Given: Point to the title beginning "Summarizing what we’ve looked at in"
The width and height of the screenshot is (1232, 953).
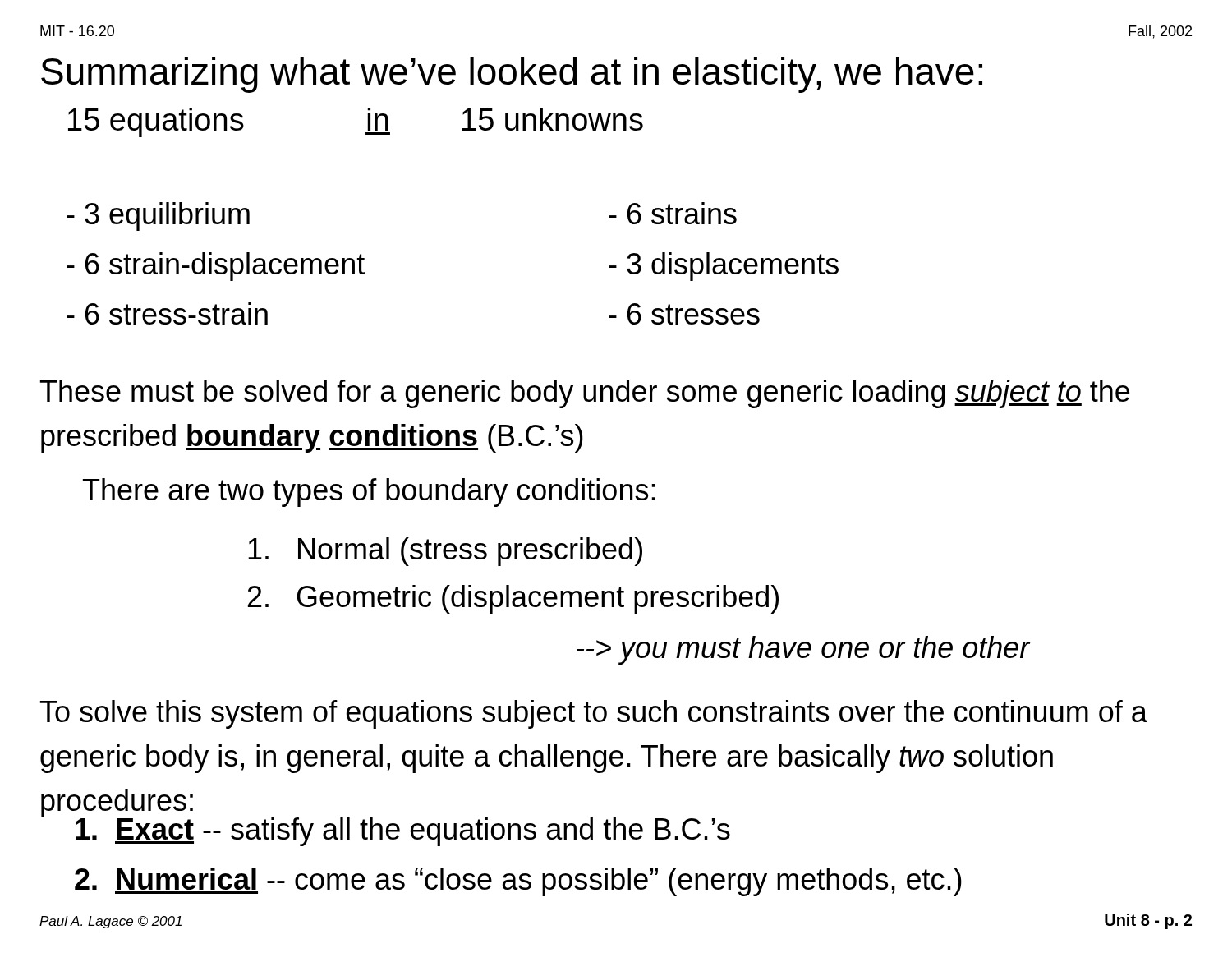Looking at the screenshot, I should click(x=513, y=71).
